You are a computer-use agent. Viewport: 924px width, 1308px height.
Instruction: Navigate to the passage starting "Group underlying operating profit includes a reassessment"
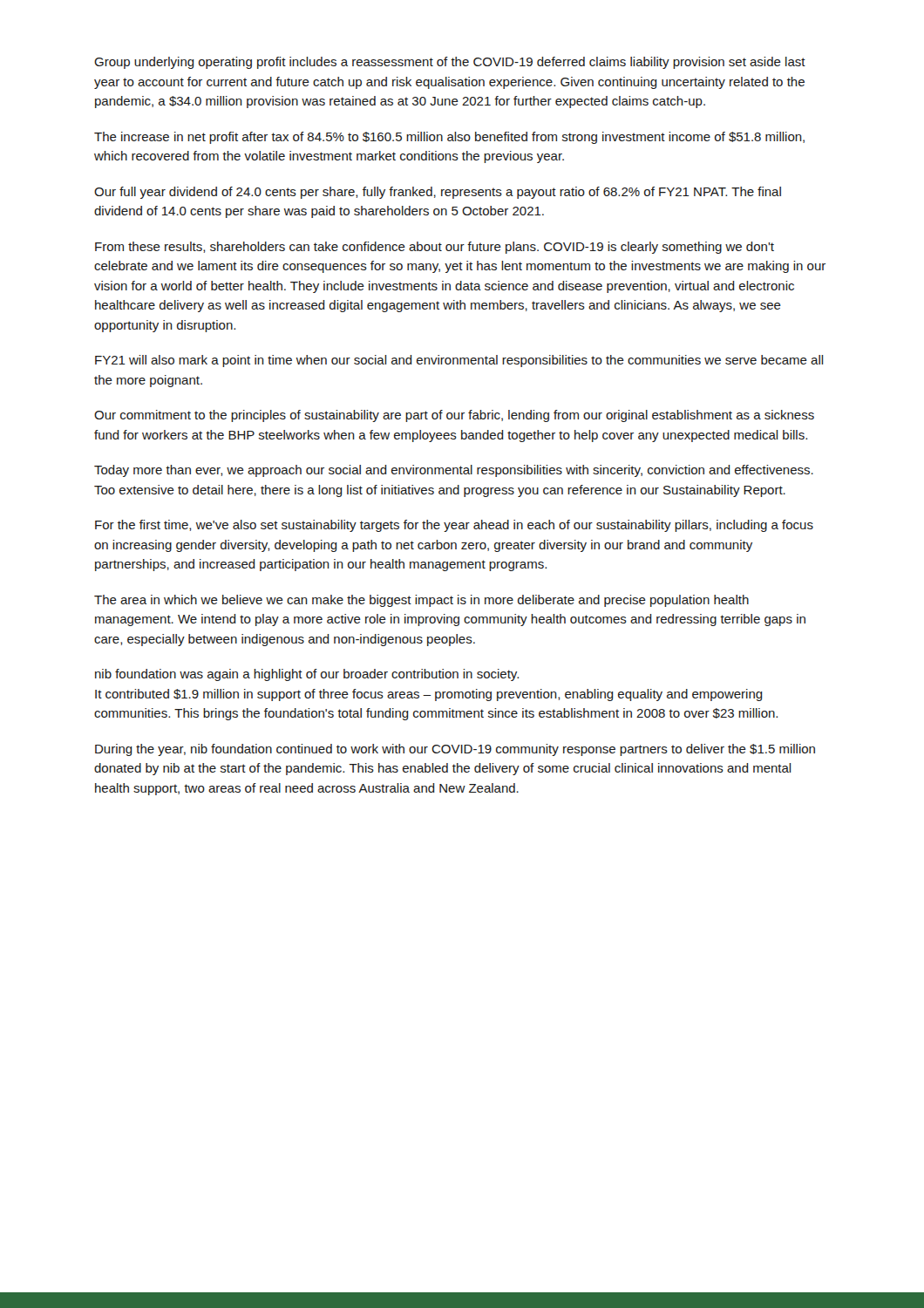point(450,81)
